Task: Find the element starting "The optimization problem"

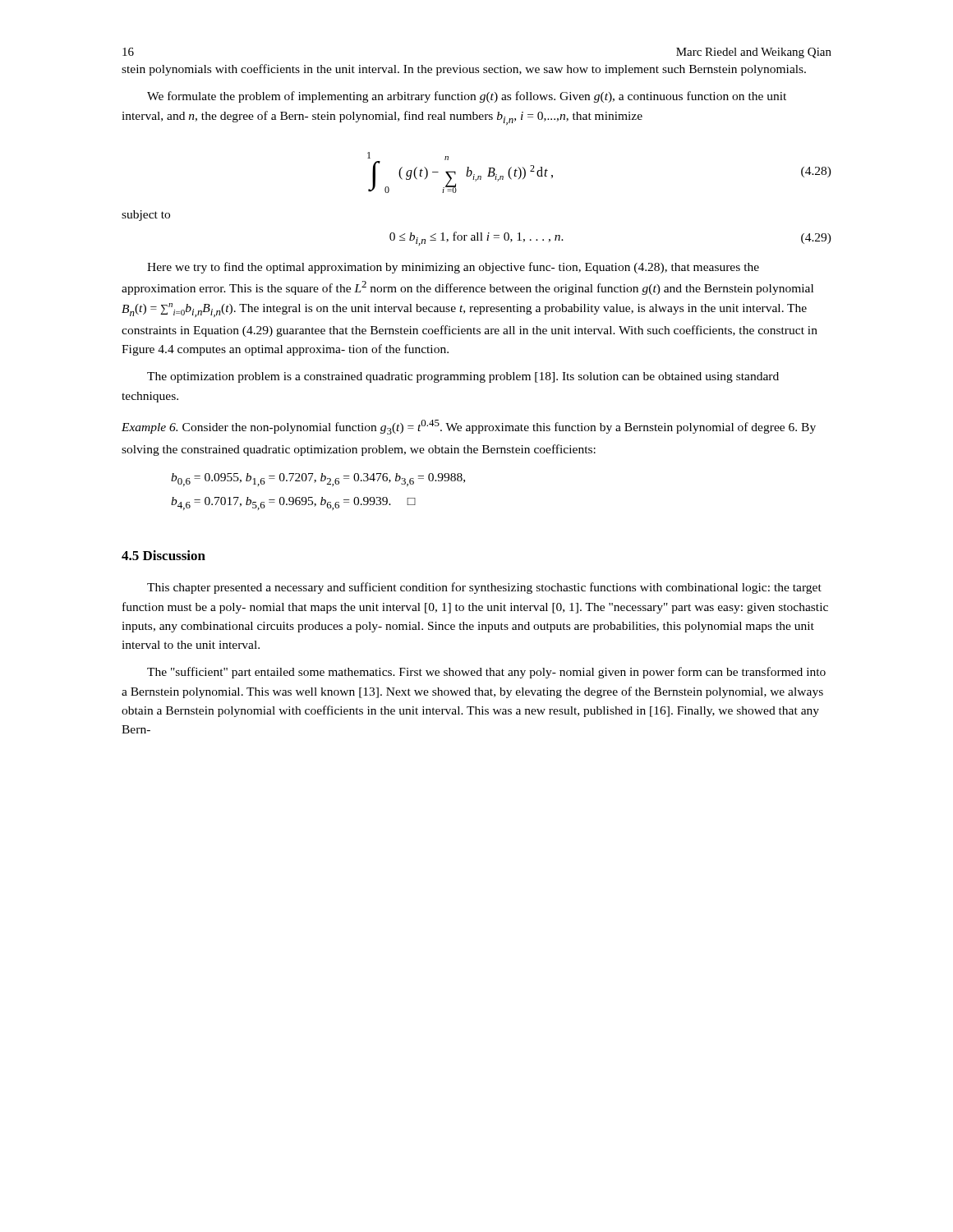Action: 476,386
